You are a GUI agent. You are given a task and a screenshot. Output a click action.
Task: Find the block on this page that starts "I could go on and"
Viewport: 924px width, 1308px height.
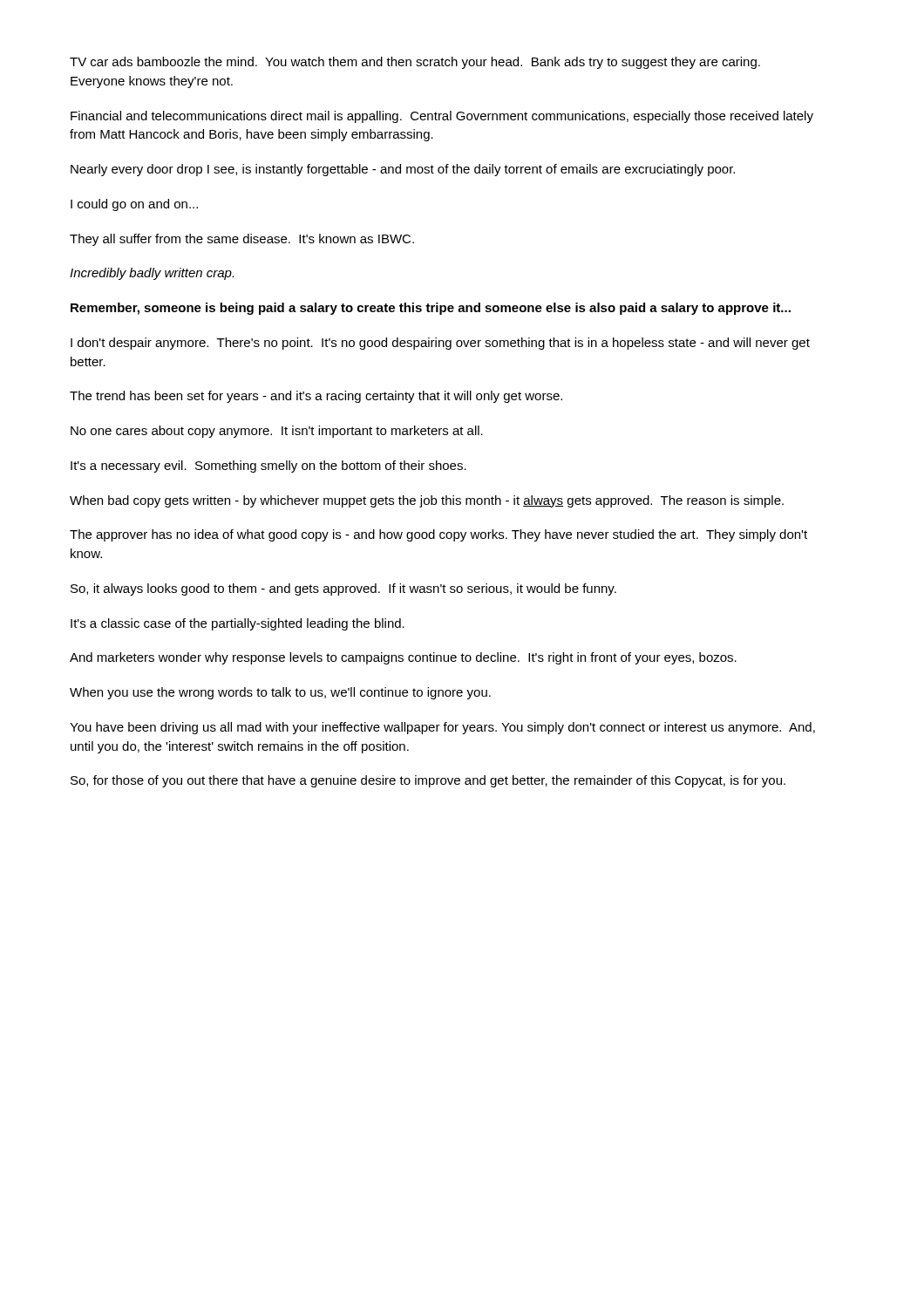click(x=134, y=203)
